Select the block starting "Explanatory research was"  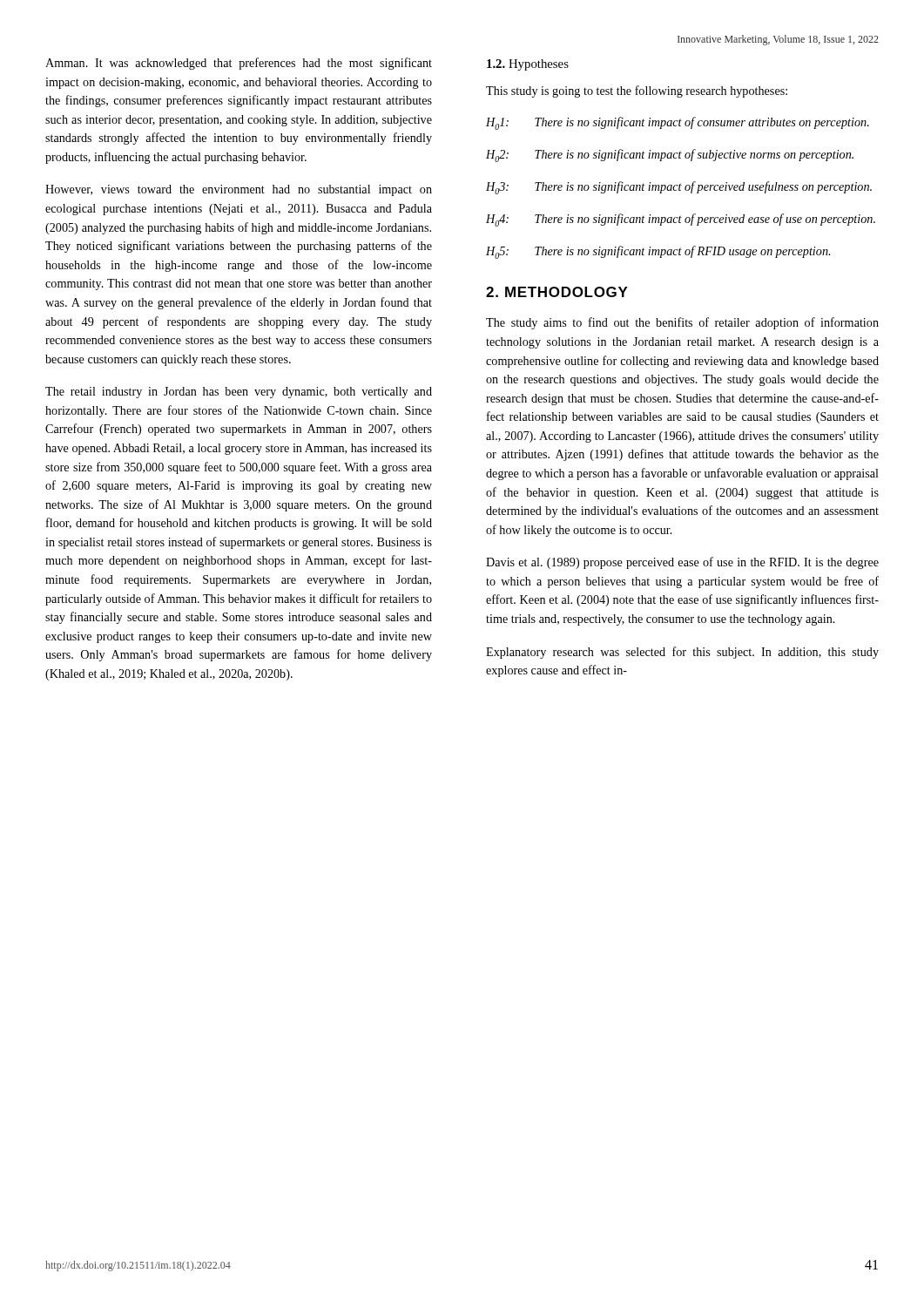[x=682, y=661]
